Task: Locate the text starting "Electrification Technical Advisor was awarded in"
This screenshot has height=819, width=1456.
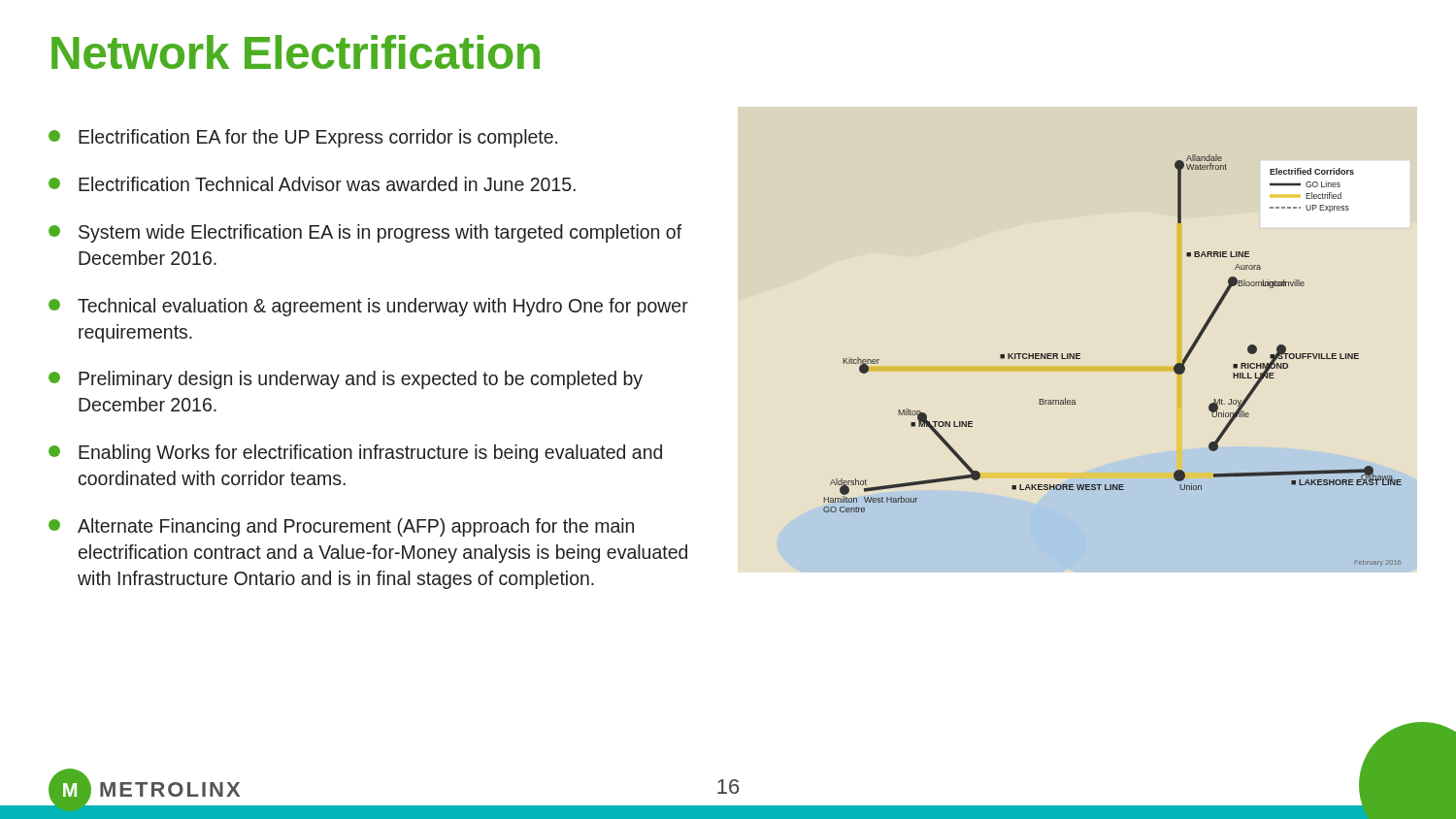Action: (x=313, y=185)
